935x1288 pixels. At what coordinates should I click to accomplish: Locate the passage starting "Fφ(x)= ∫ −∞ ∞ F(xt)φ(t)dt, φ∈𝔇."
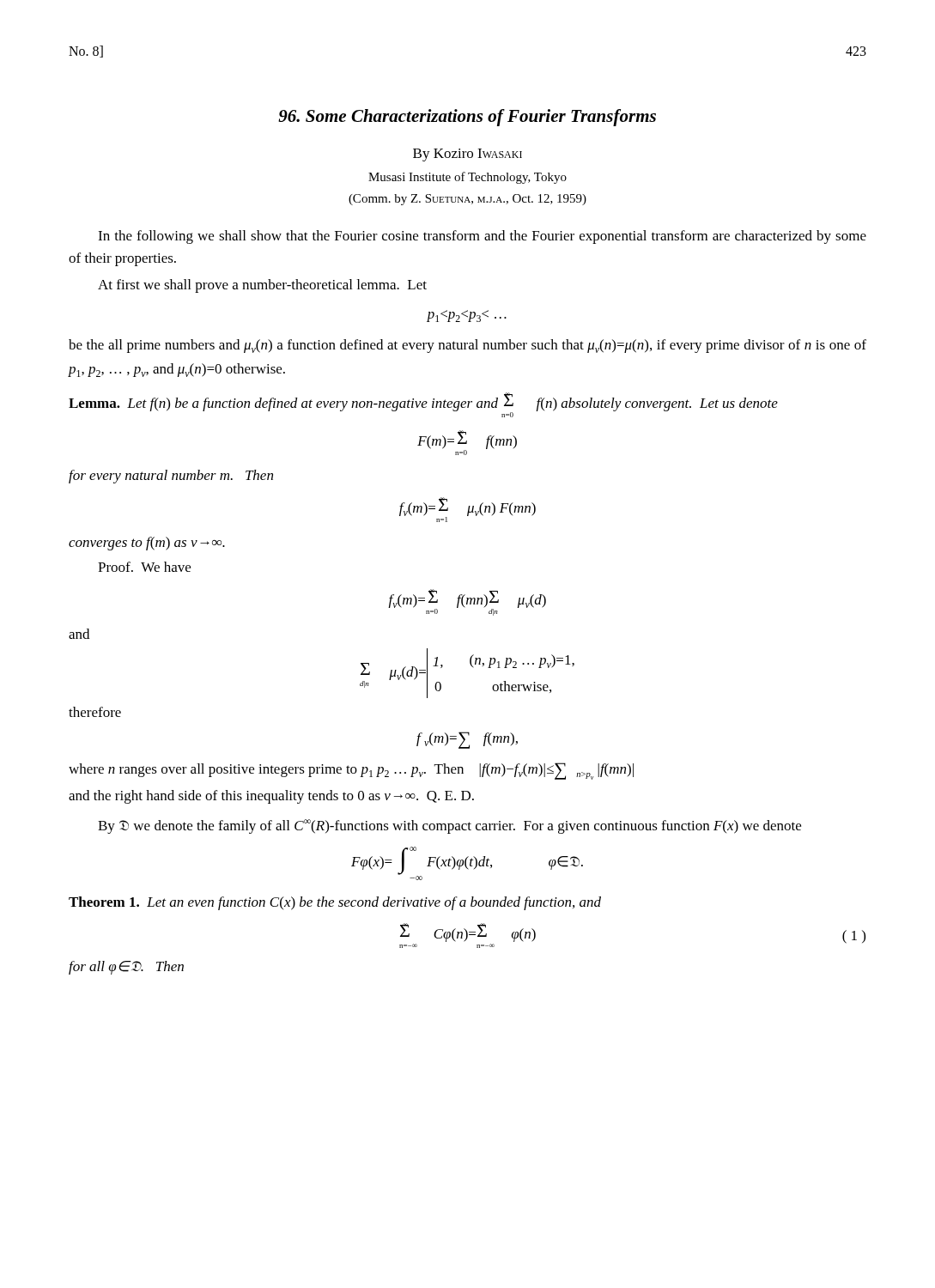click(468, 863)
